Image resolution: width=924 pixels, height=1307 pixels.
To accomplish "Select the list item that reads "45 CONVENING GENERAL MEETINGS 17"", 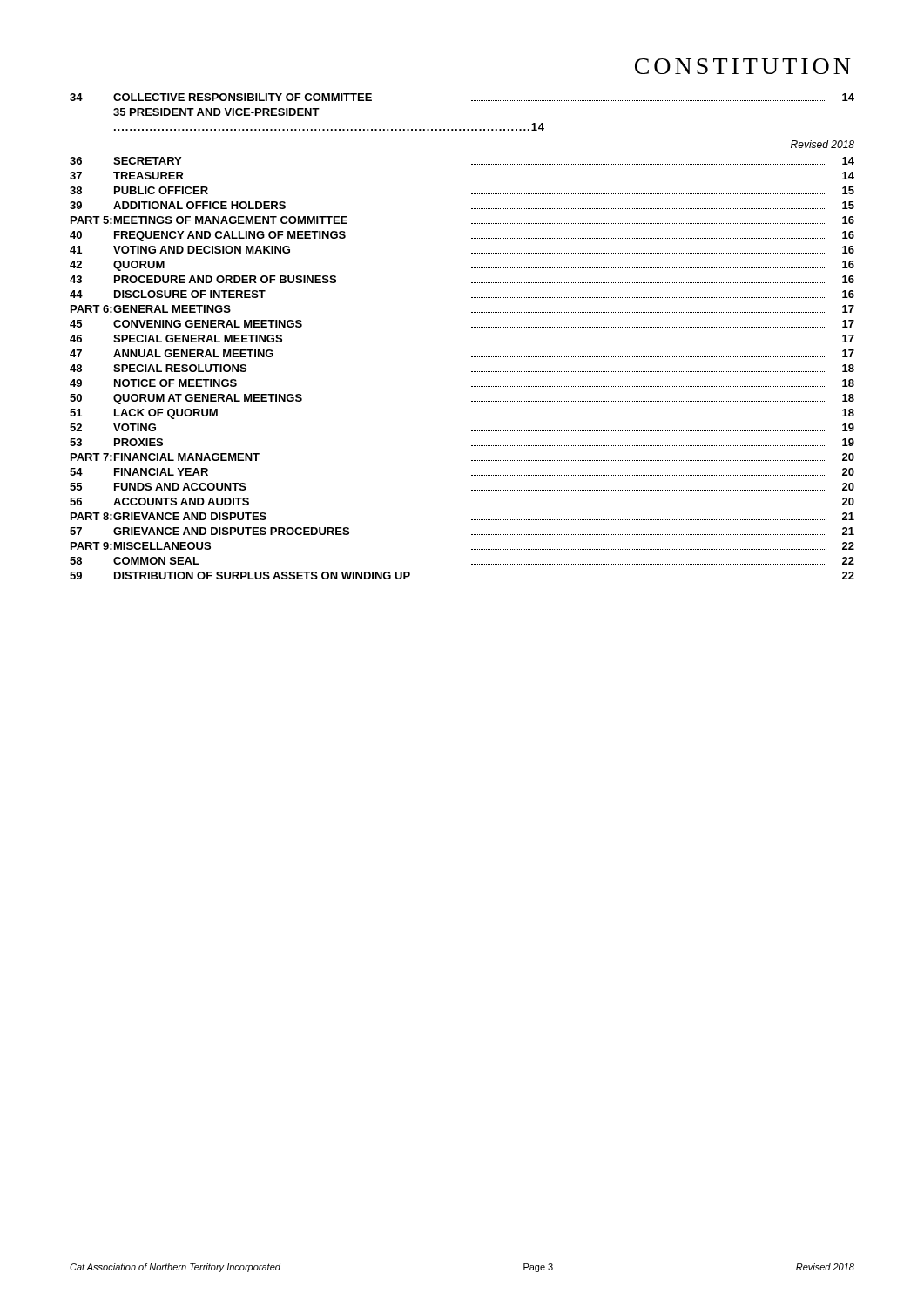I will [x=462, y=324].
